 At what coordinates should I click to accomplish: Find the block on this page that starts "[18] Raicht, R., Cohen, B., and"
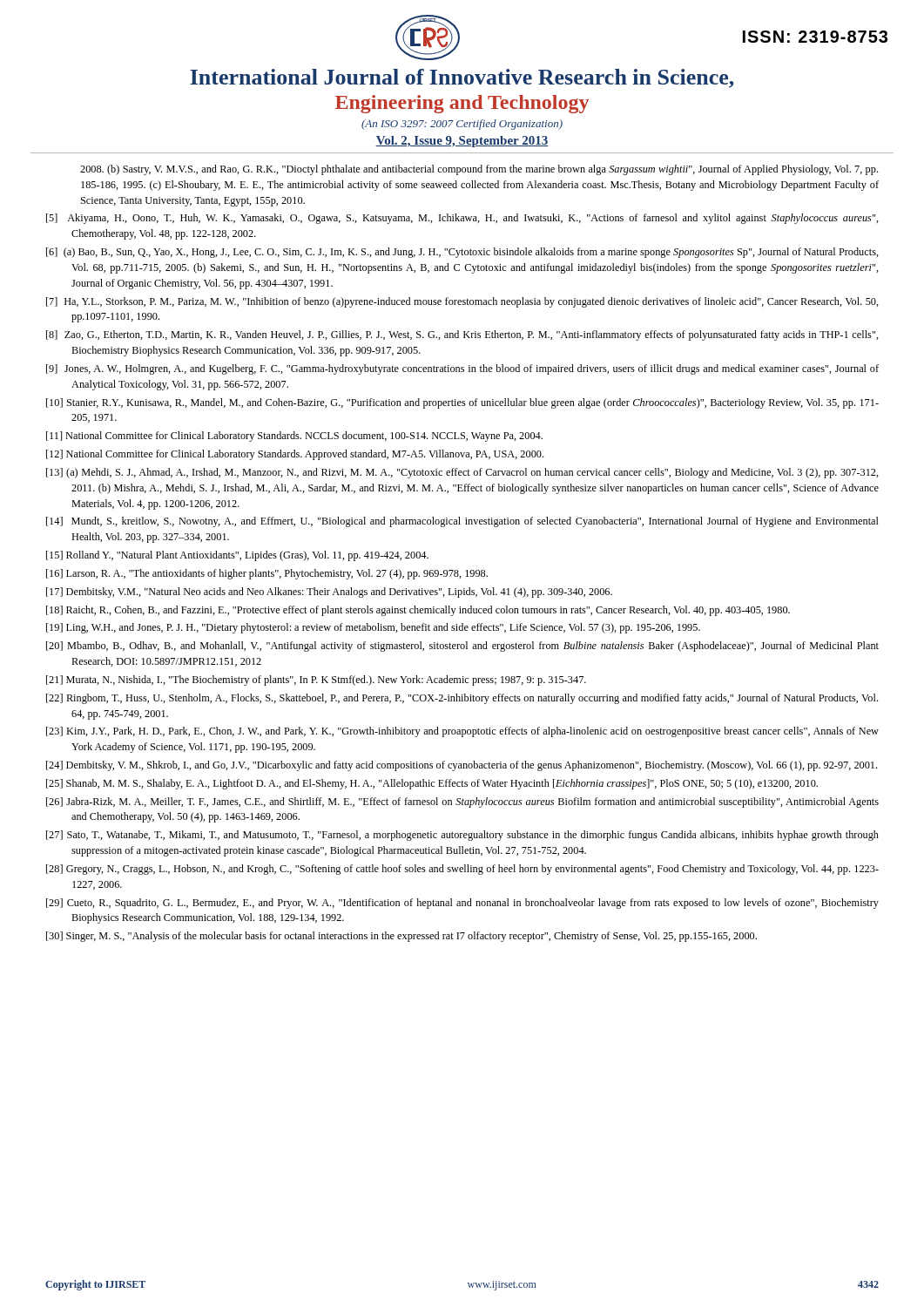(x=418, y=610)
